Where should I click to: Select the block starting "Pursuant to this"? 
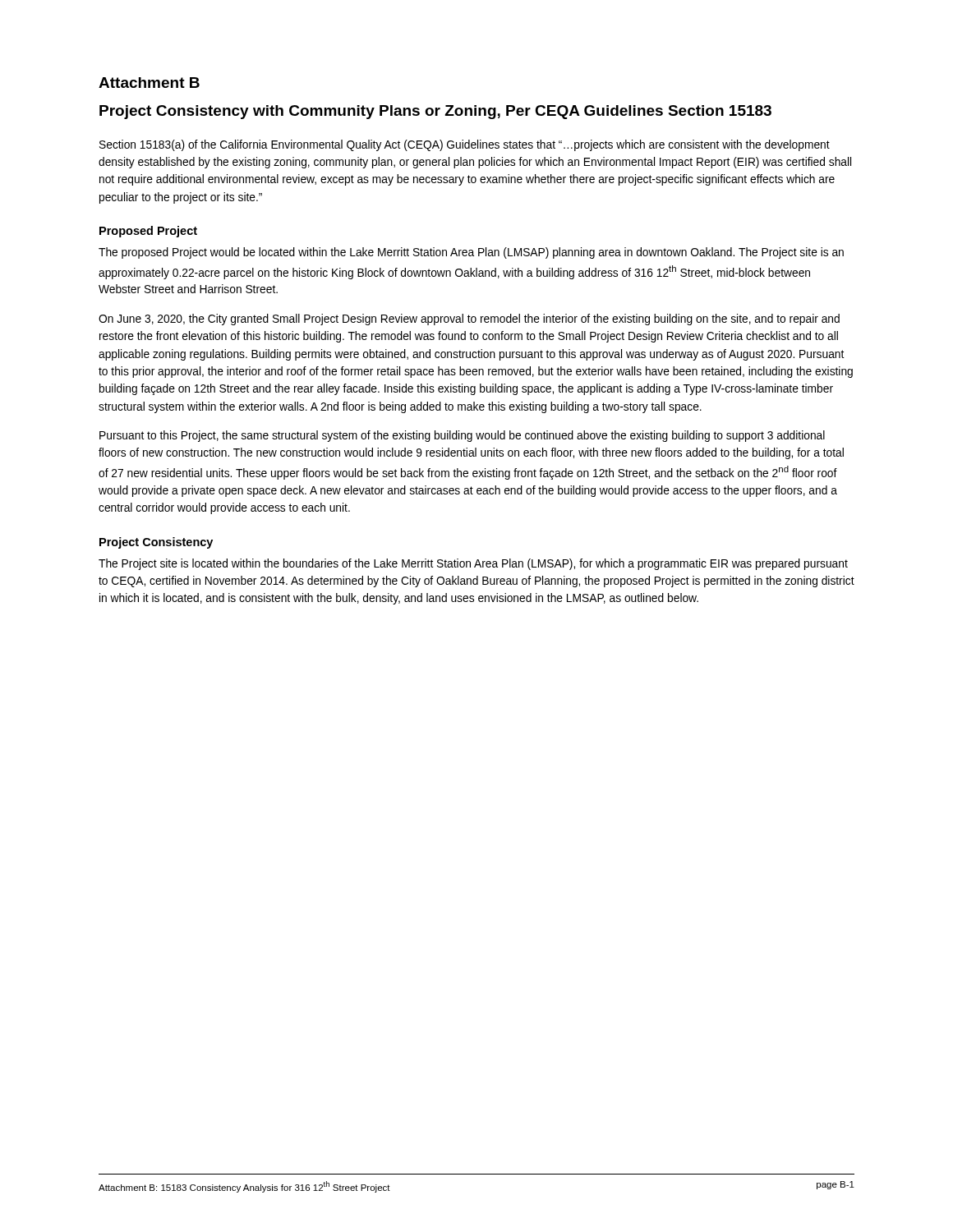pos(471,472)
